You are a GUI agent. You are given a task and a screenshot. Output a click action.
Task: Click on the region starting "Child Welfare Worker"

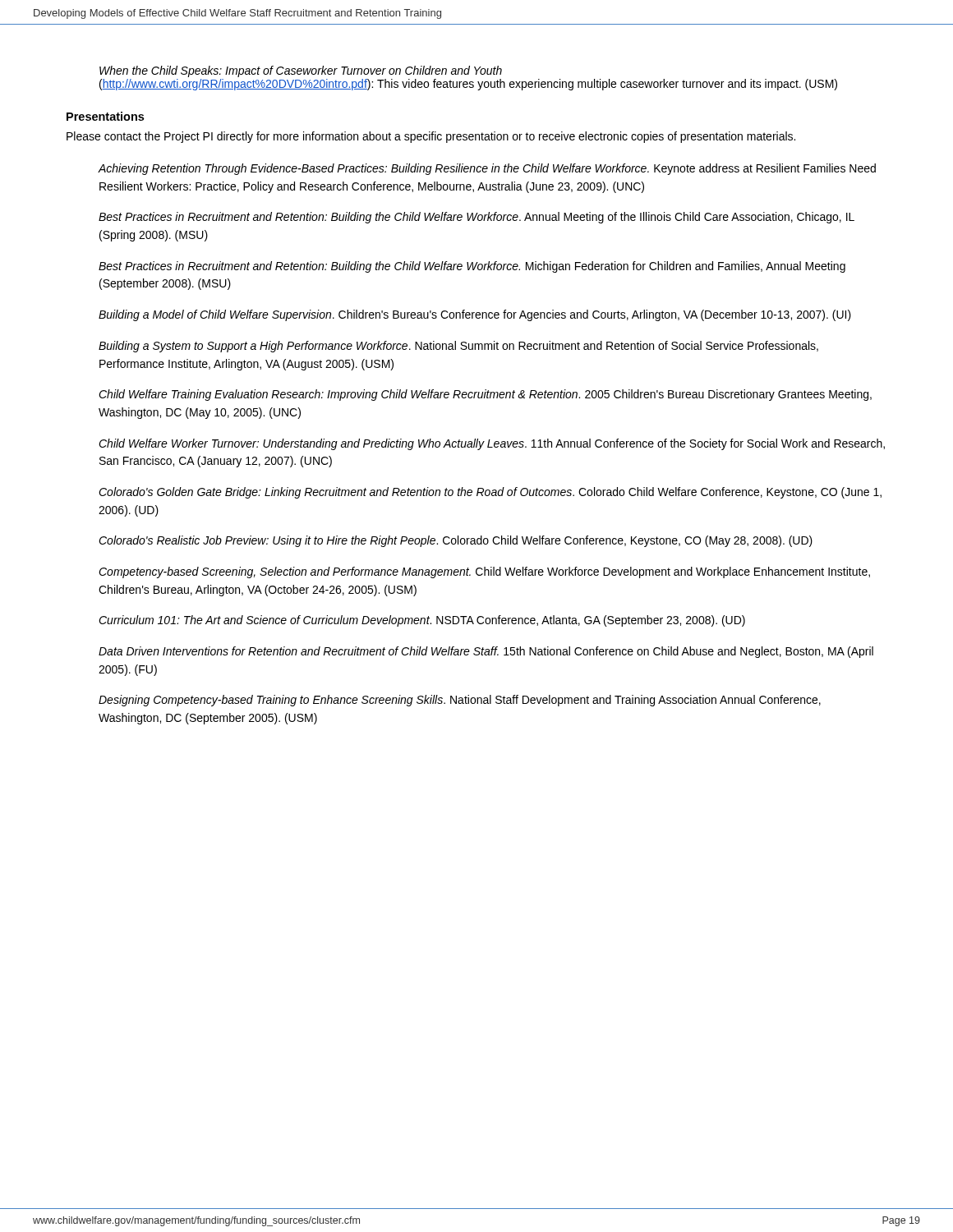click(492, 452)
